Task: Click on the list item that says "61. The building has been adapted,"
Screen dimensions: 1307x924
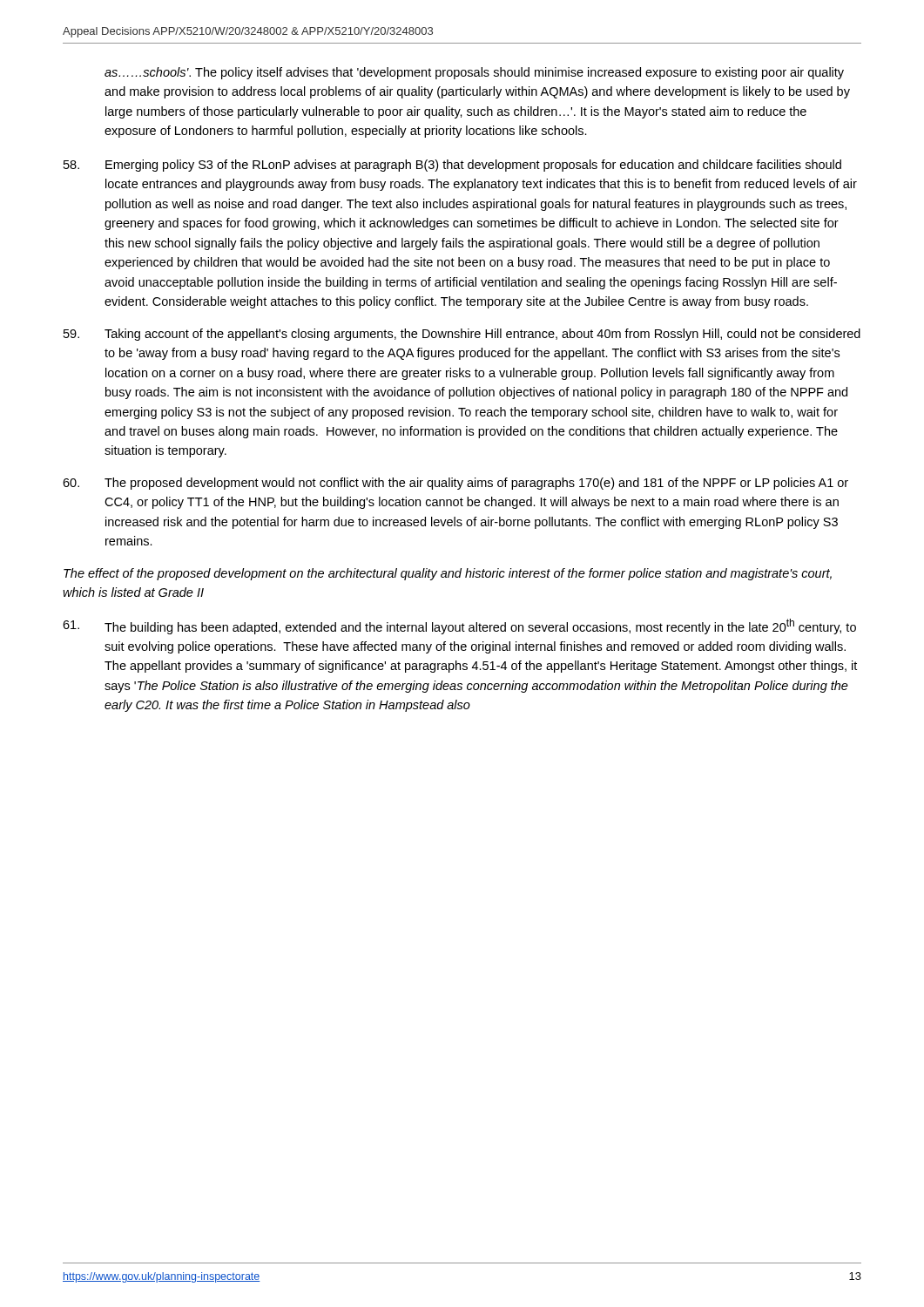Action: (462, 665)
